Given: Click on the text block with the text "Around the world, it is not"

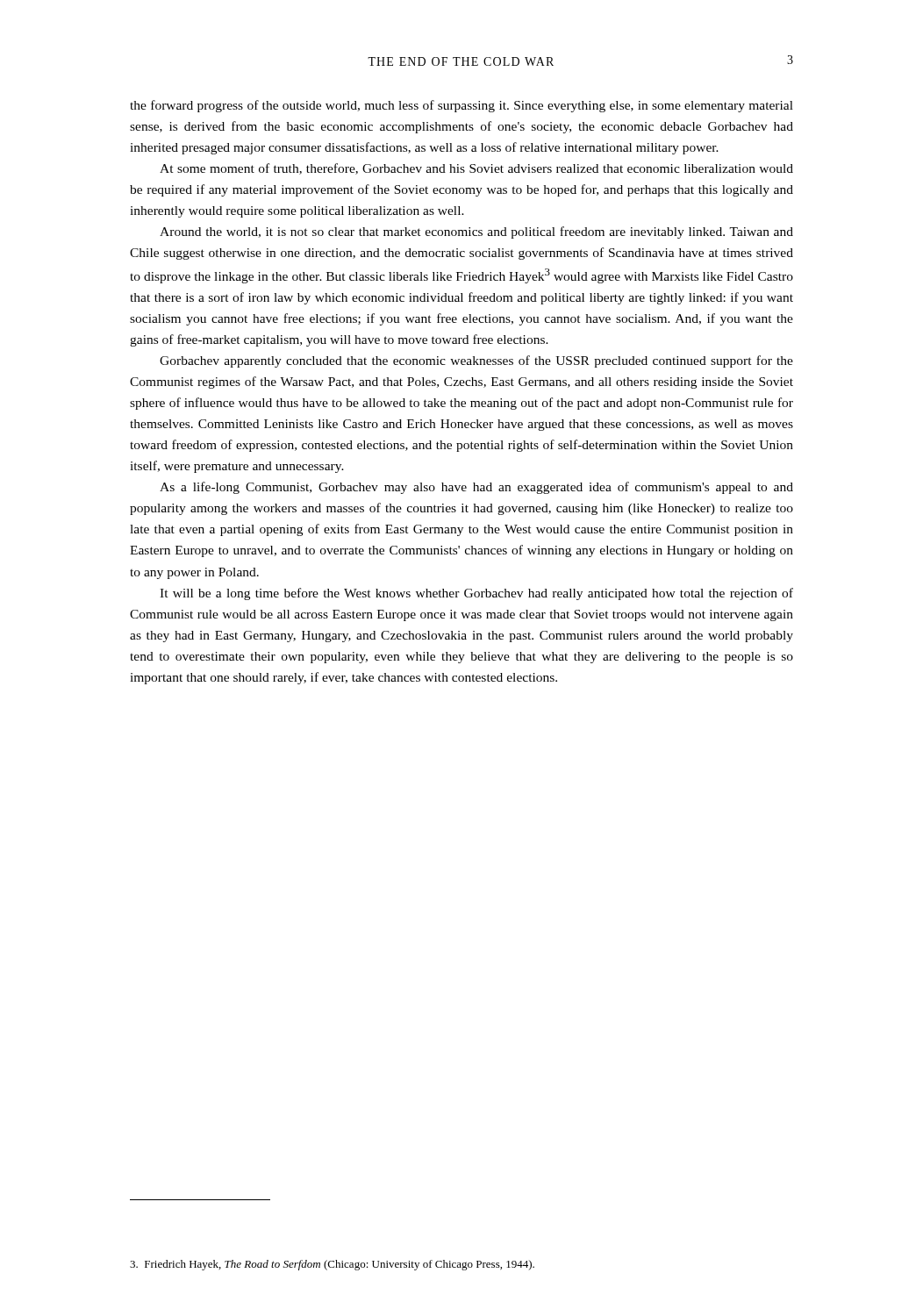Looking at the screenshot, I should 462,286.
